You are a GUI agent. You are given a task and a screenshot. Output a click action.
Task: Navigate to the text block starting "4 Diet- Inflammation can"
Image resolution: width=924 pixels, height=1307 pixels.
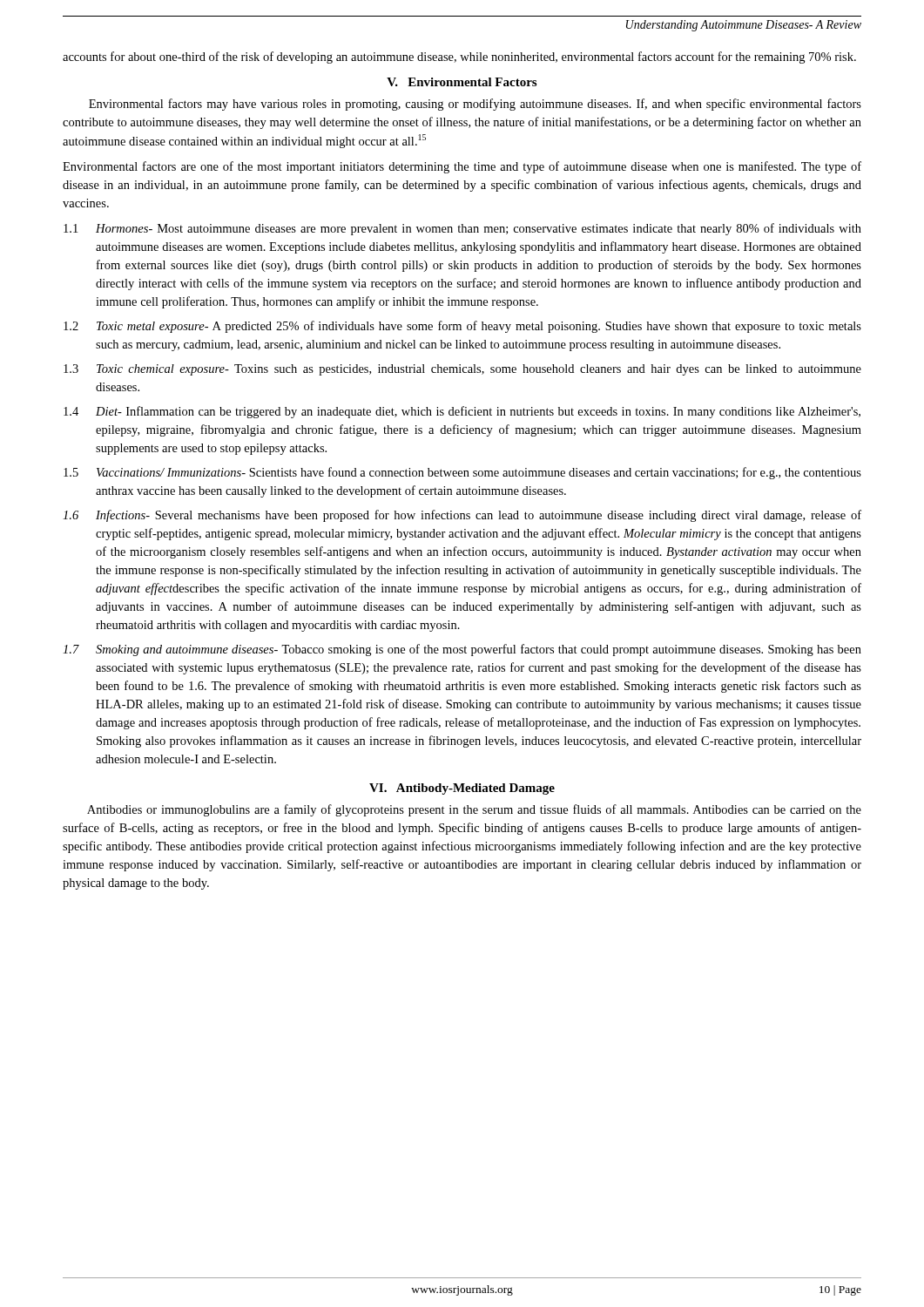(462, 430)
